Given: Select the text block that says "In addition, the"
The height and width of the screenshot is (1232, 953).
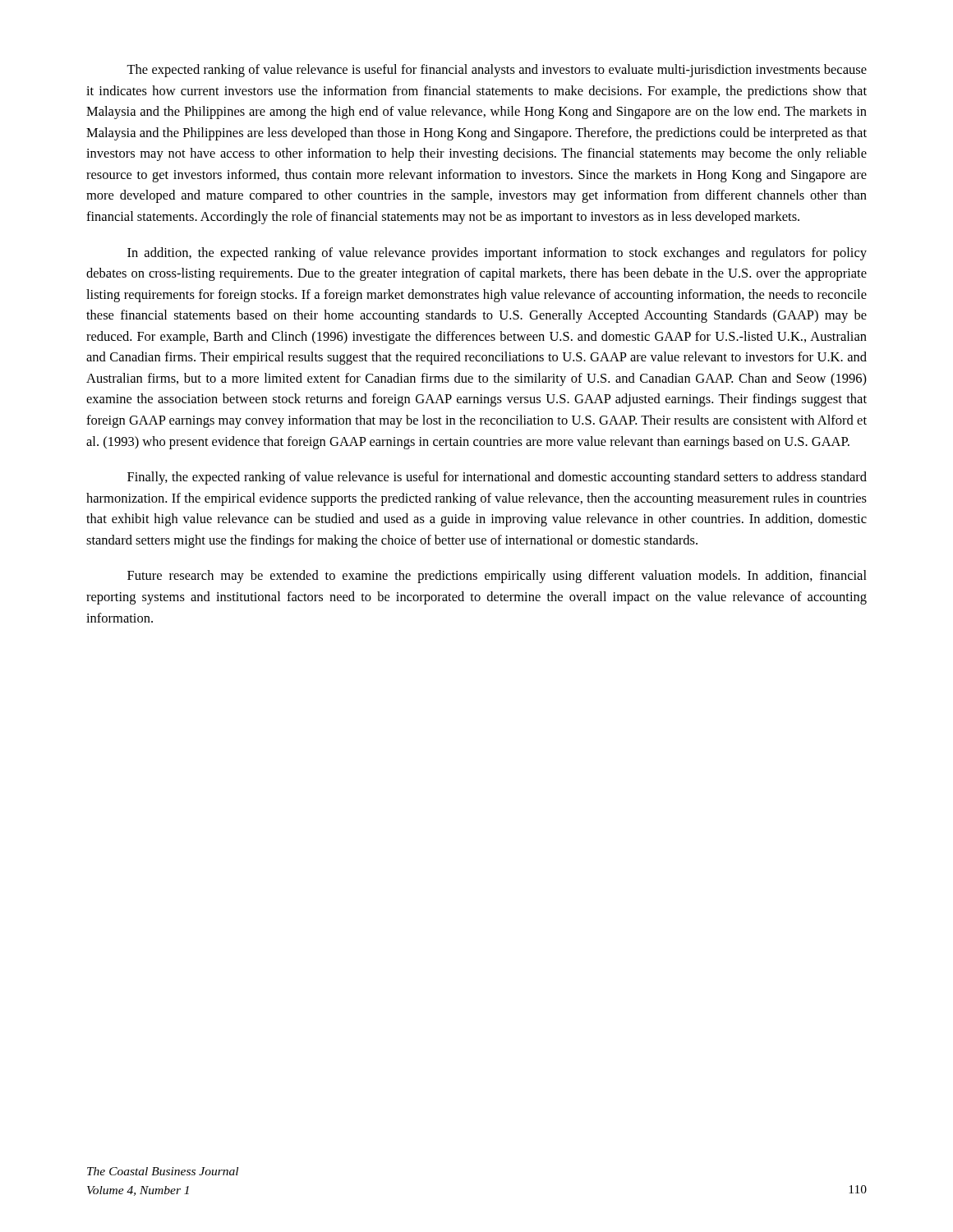Looking at the screenshot, I should click(x=476, y=347).
